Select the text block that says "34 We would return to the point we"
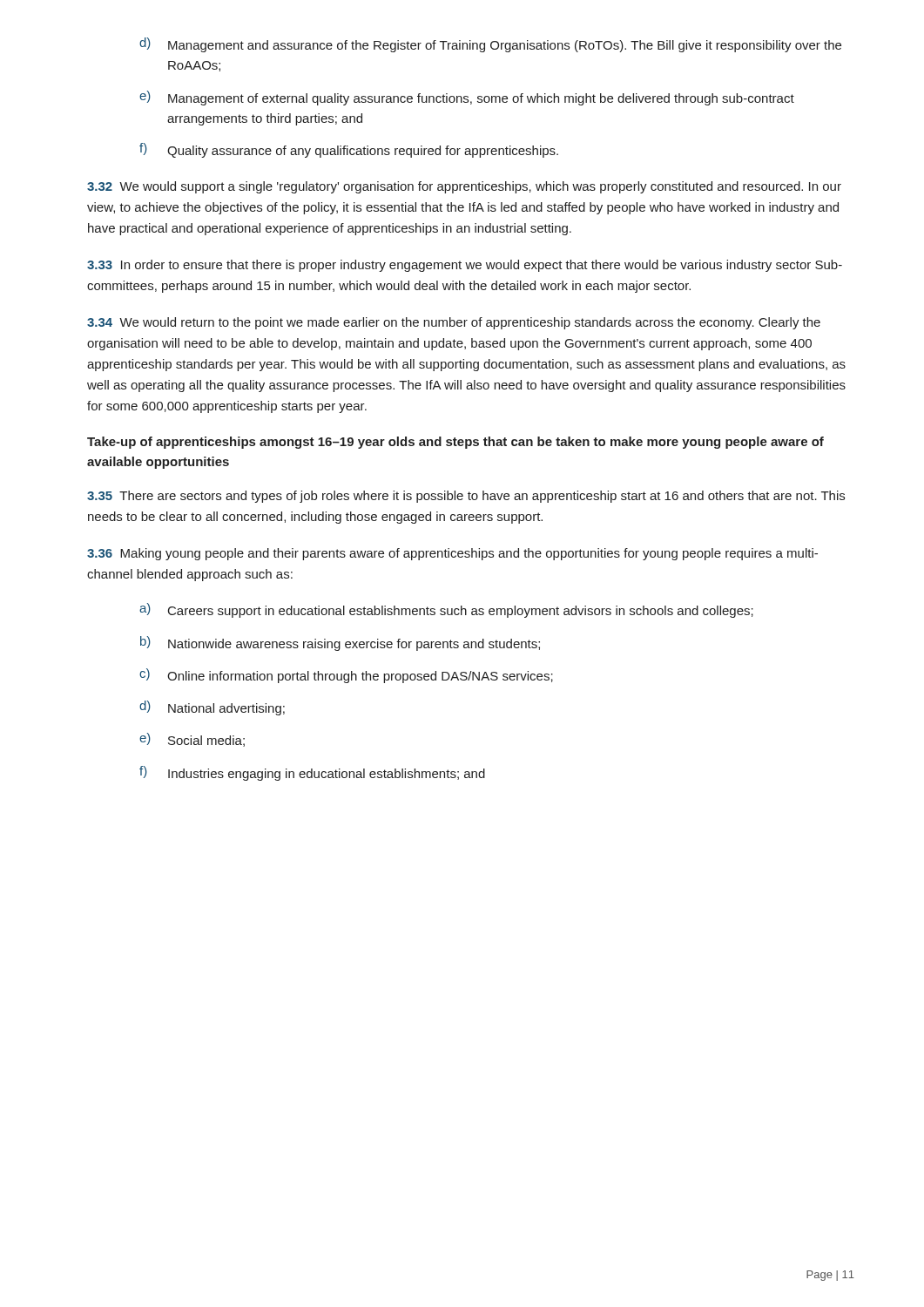Viewport: 924px width, 1307px height. pos(466,364)
